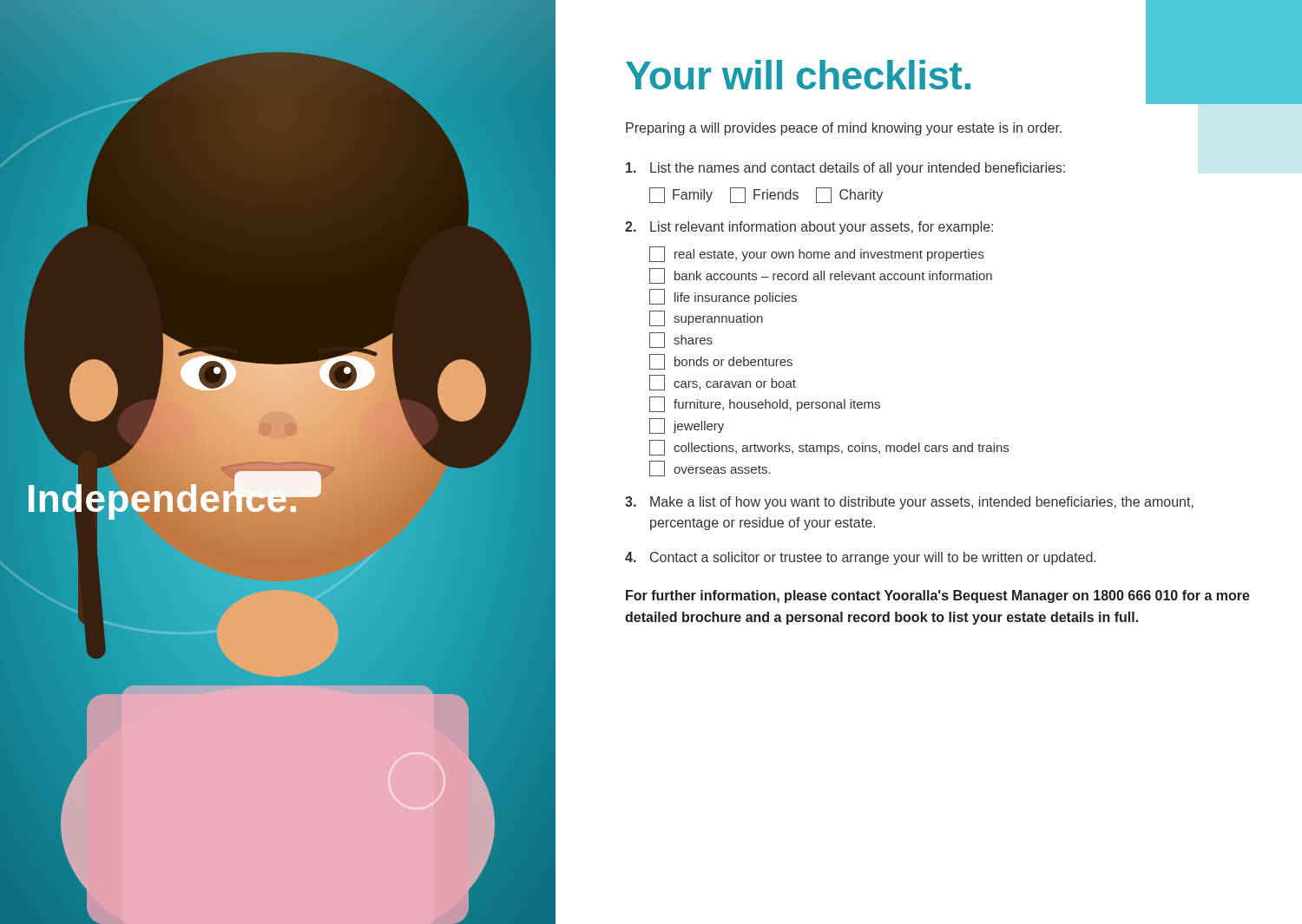Find the block on this page that starts "For further information, please contact Yooralla's Bequest"
The height and width of the screenshot is (924, 1302).
(x=937, y=607)
